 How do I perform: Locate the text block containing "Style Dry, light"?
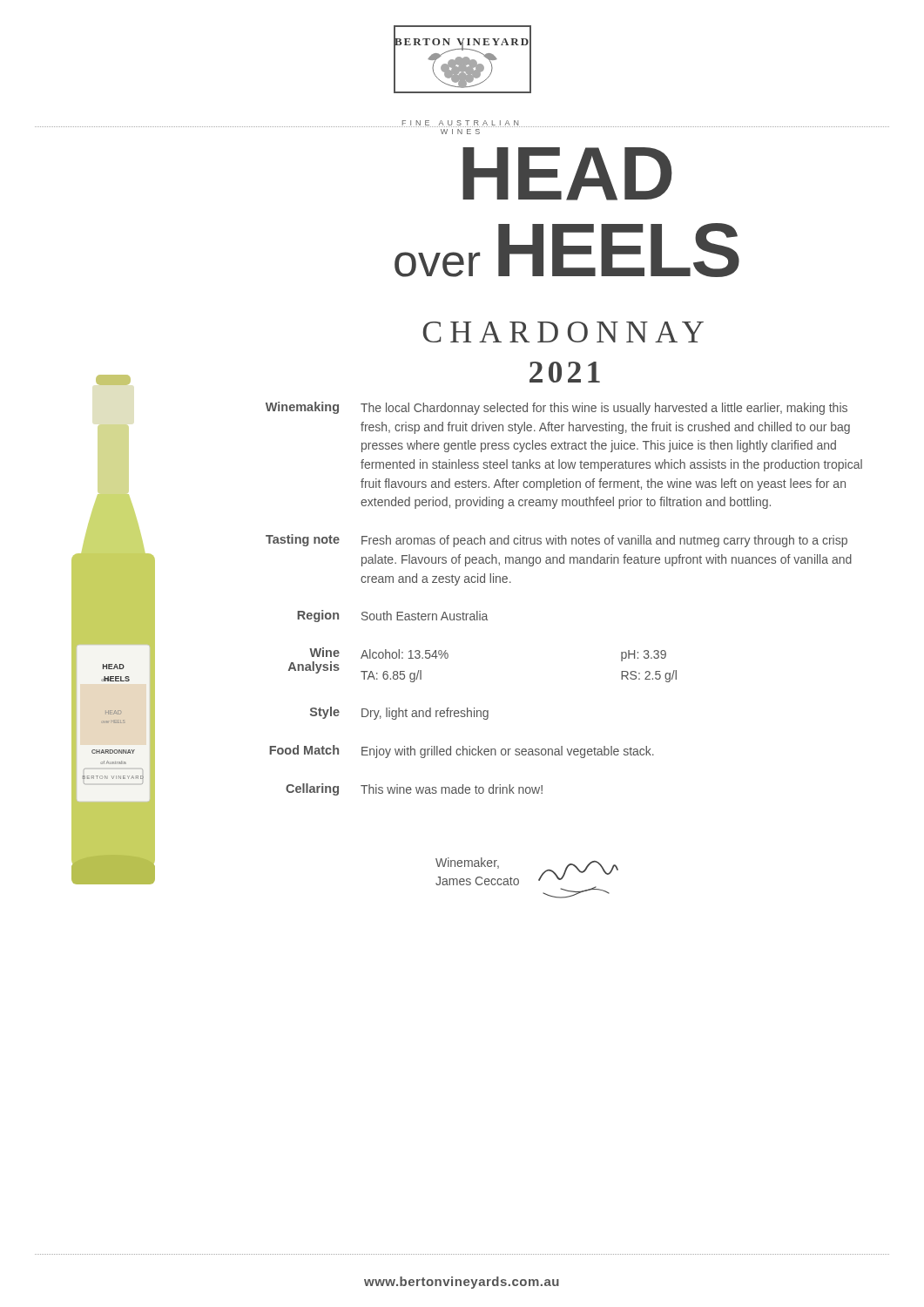[x=399, y=713]
